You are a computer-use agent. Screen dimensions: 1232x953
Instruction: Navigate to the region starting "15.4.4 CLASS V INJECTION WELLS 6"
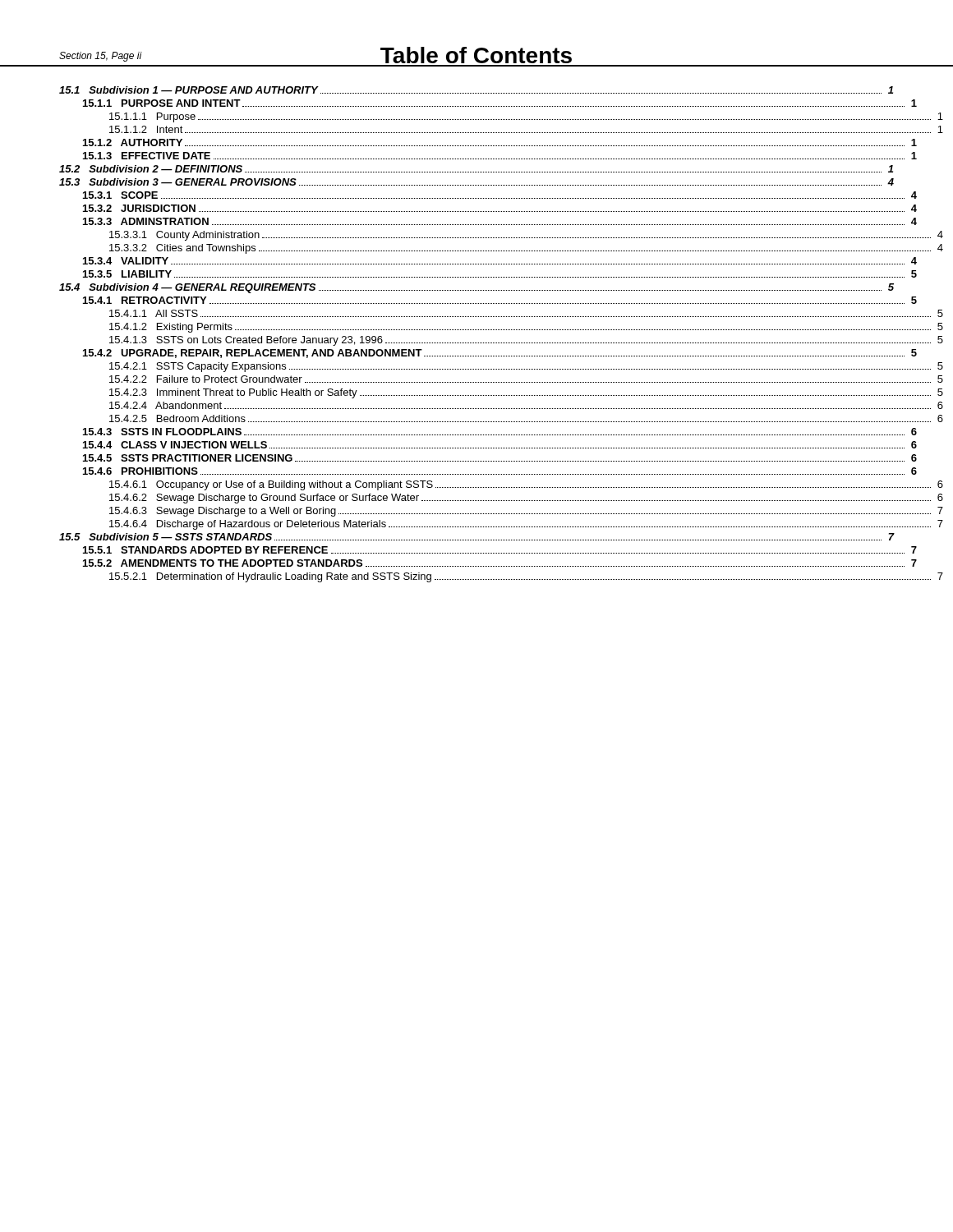500,445
